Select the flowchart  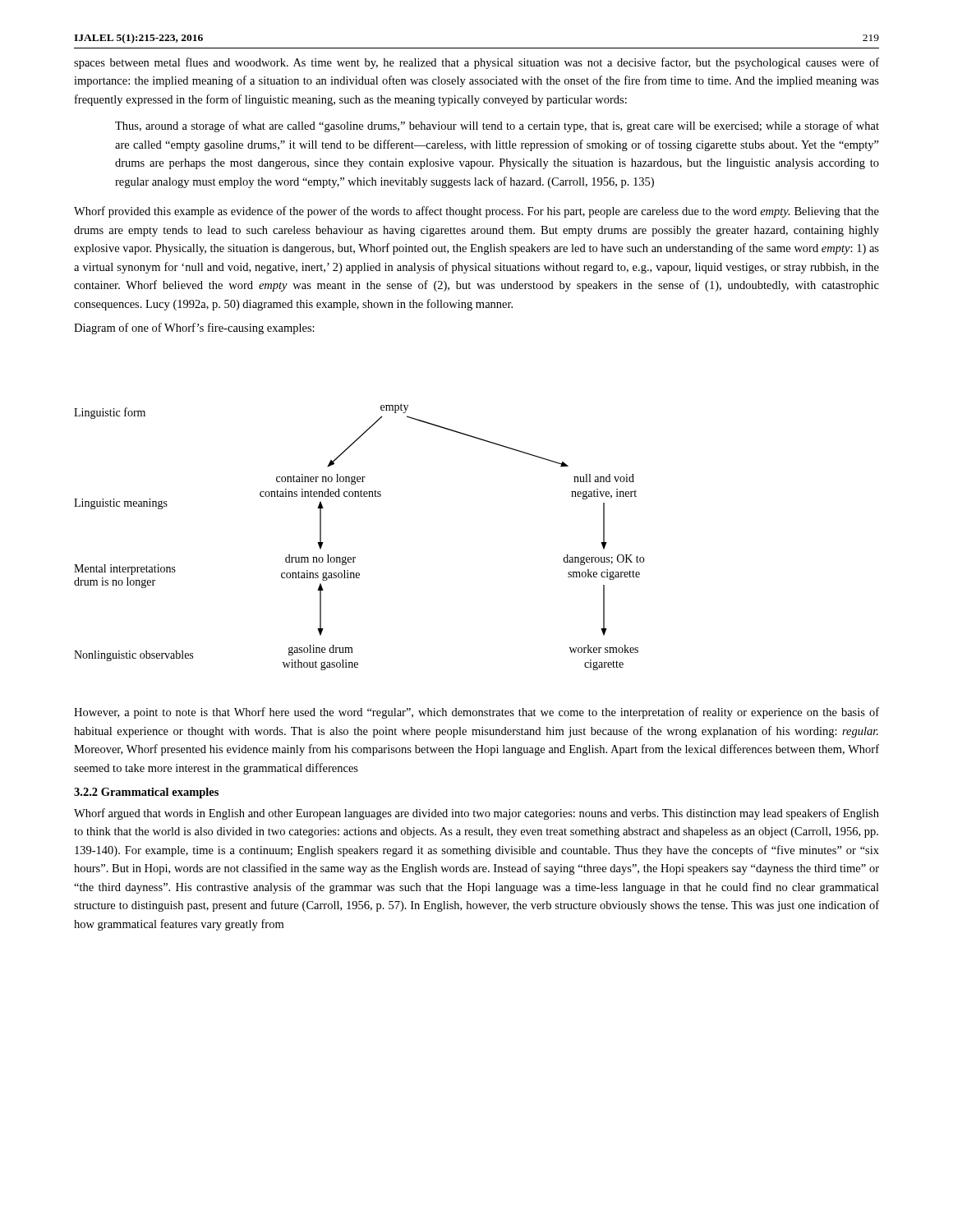476,517
